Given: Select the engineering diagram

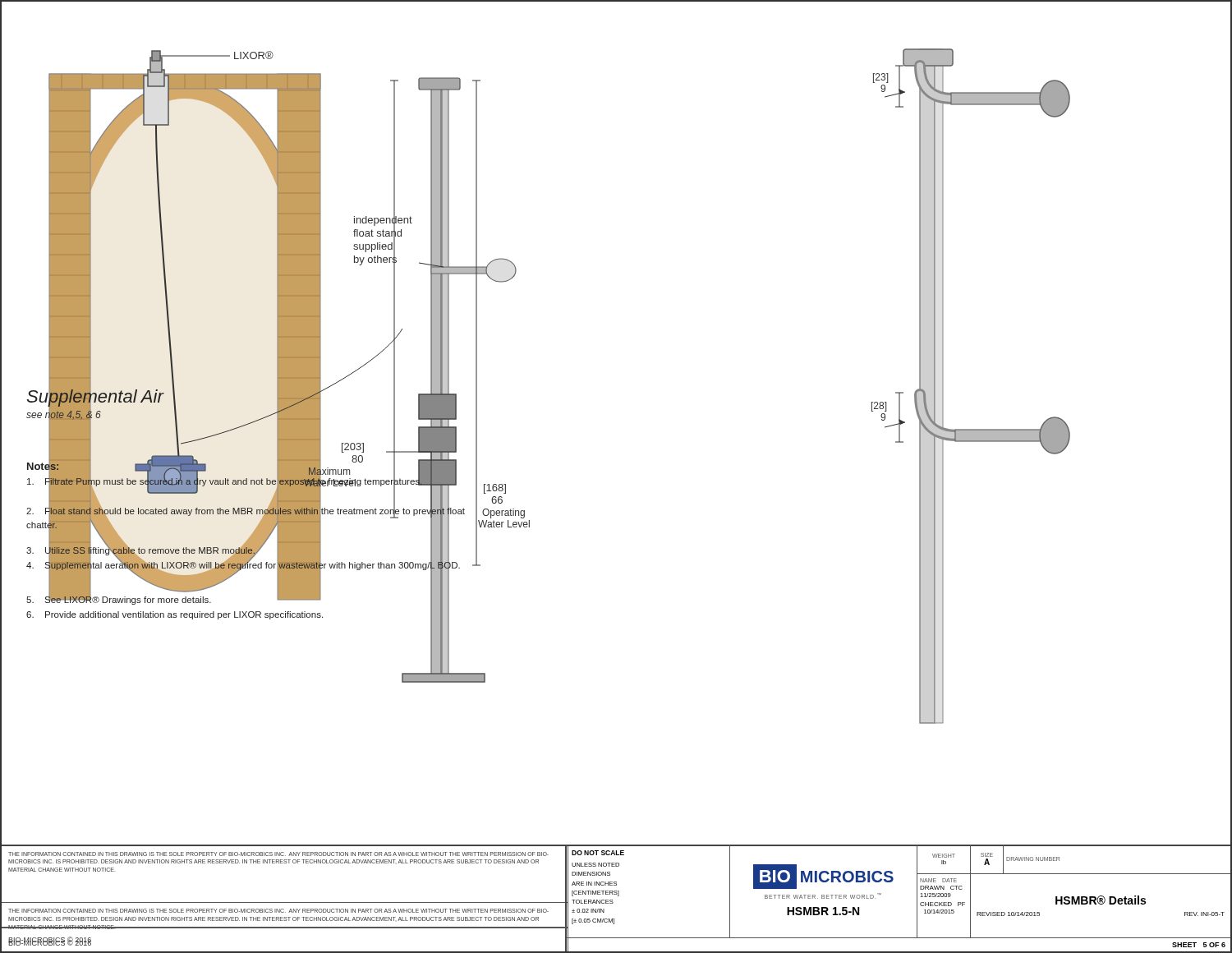Looking at the screenshot, I should coord(618,419).
